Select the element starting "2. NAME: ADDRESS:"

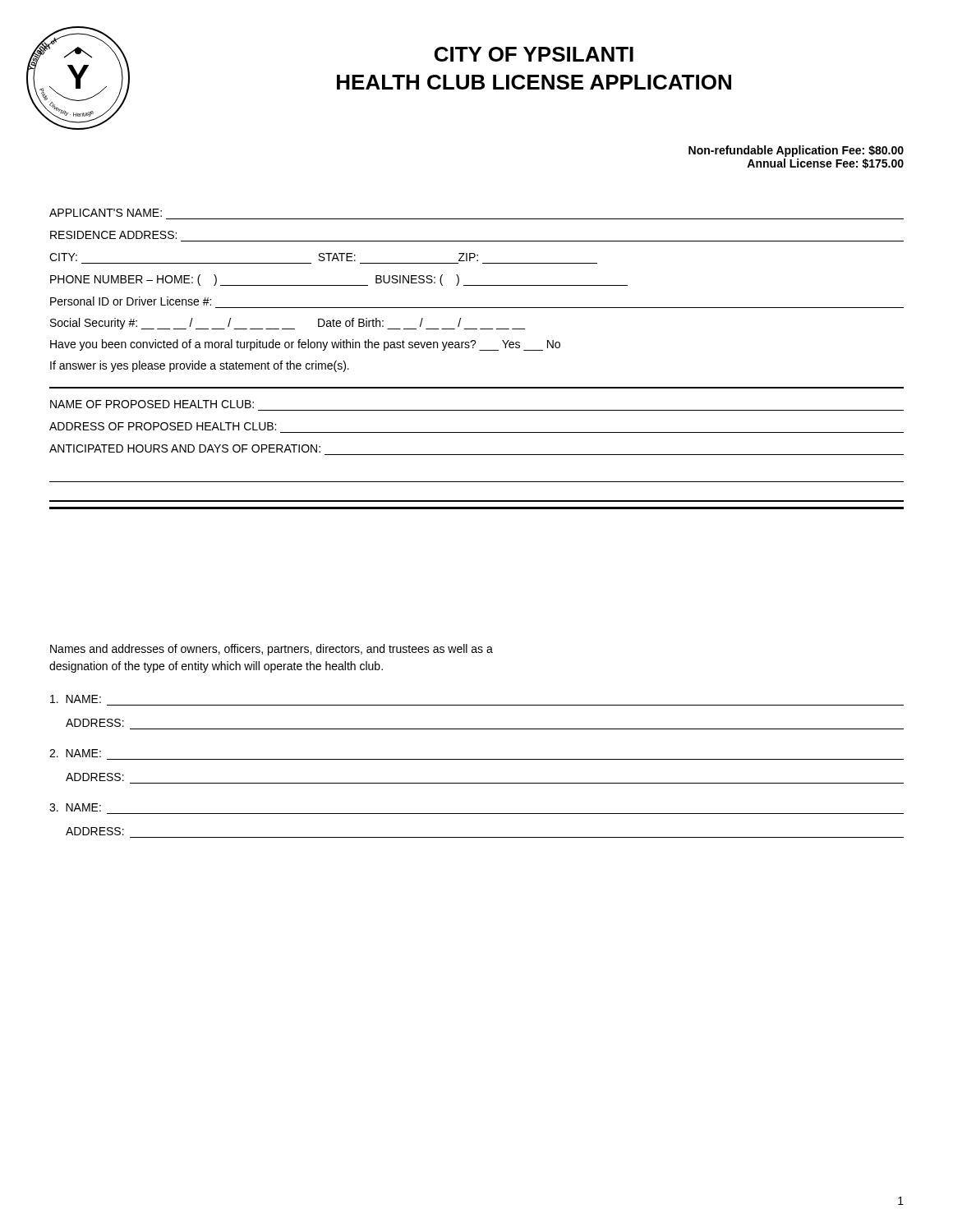tap(476, 765)
